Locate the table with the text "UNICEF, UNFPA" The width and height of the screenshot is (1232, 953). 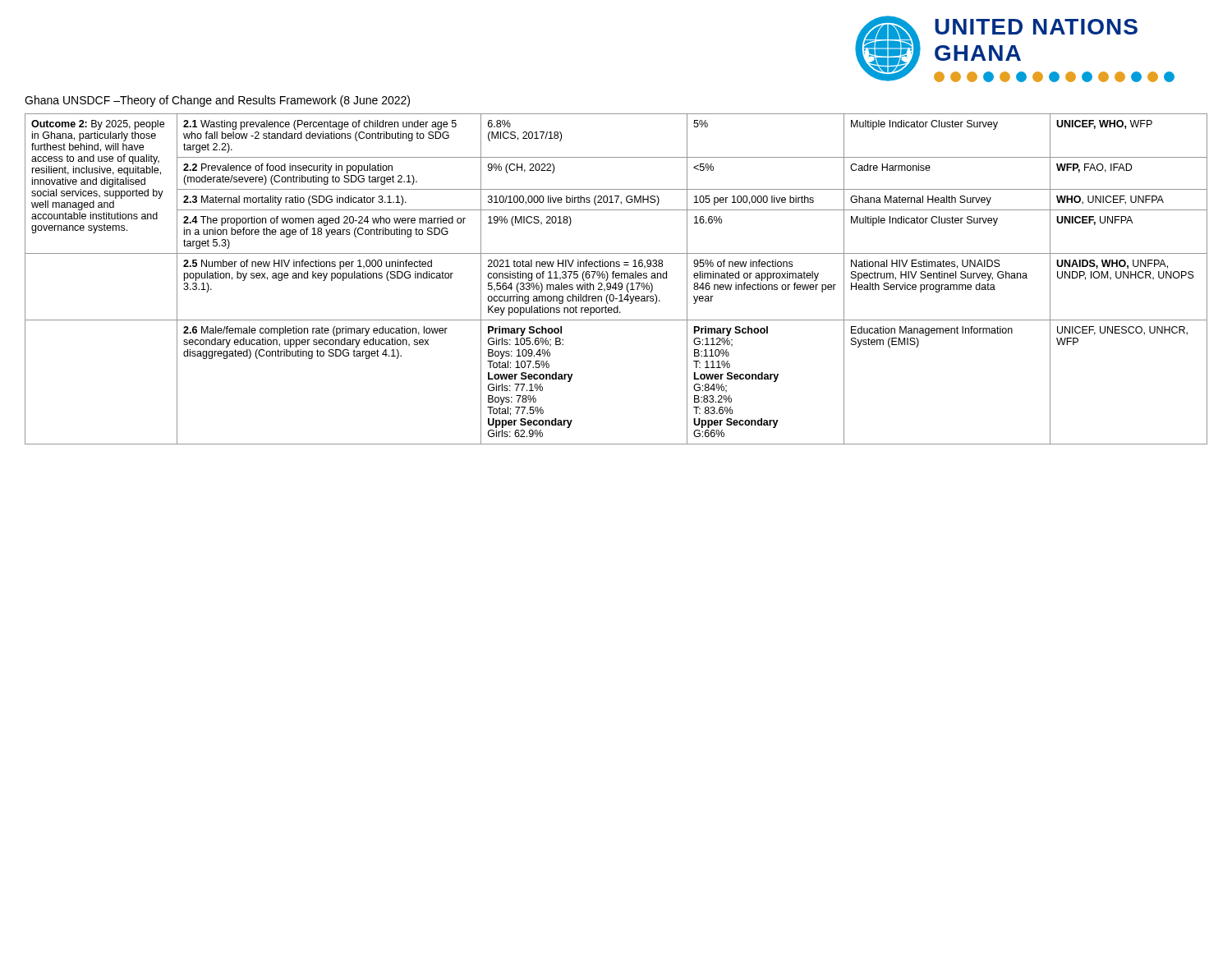pyautogui.click(x=616, y=279)
